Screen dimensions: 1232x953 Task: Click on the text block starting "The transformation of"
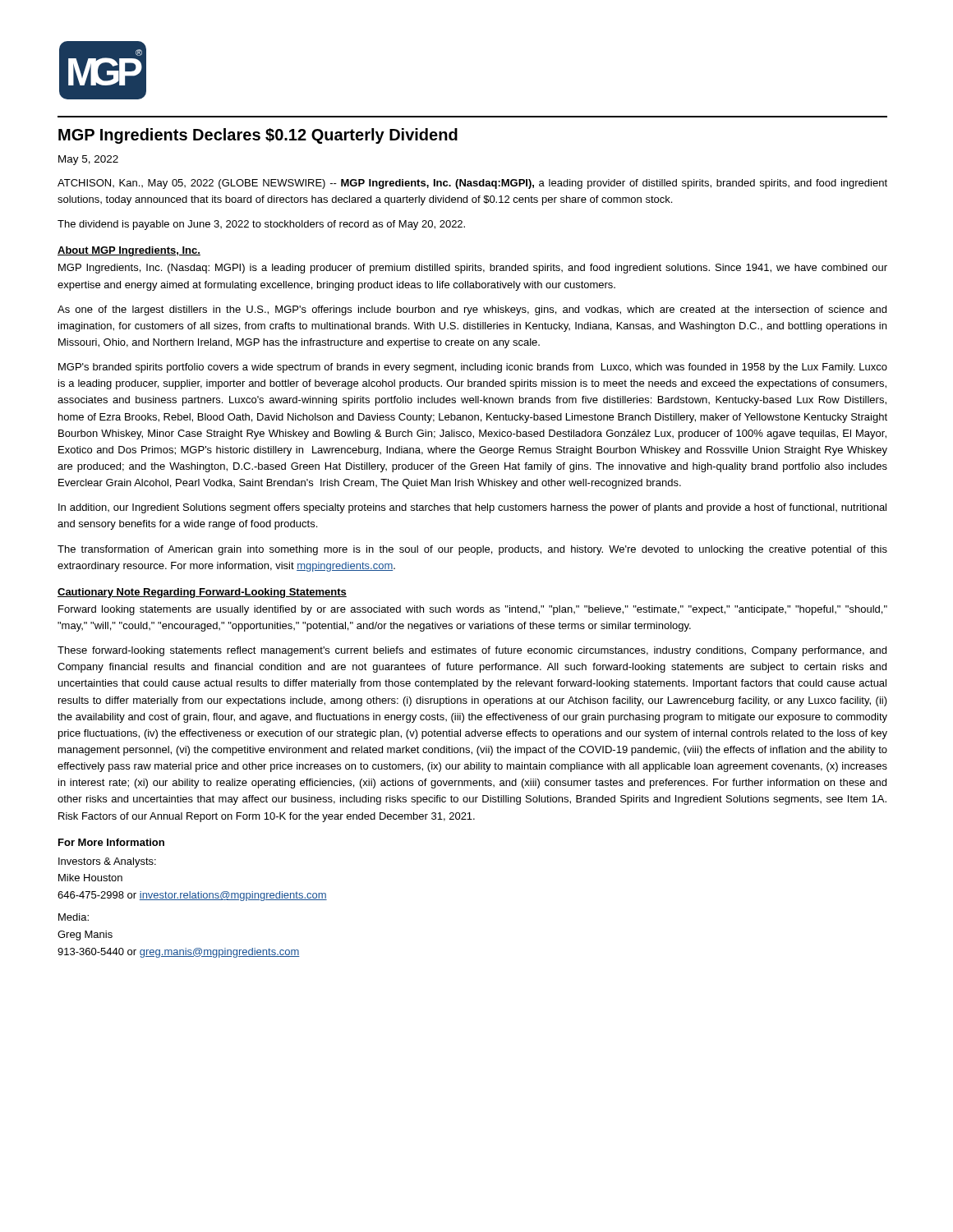[x=472, y=557]
